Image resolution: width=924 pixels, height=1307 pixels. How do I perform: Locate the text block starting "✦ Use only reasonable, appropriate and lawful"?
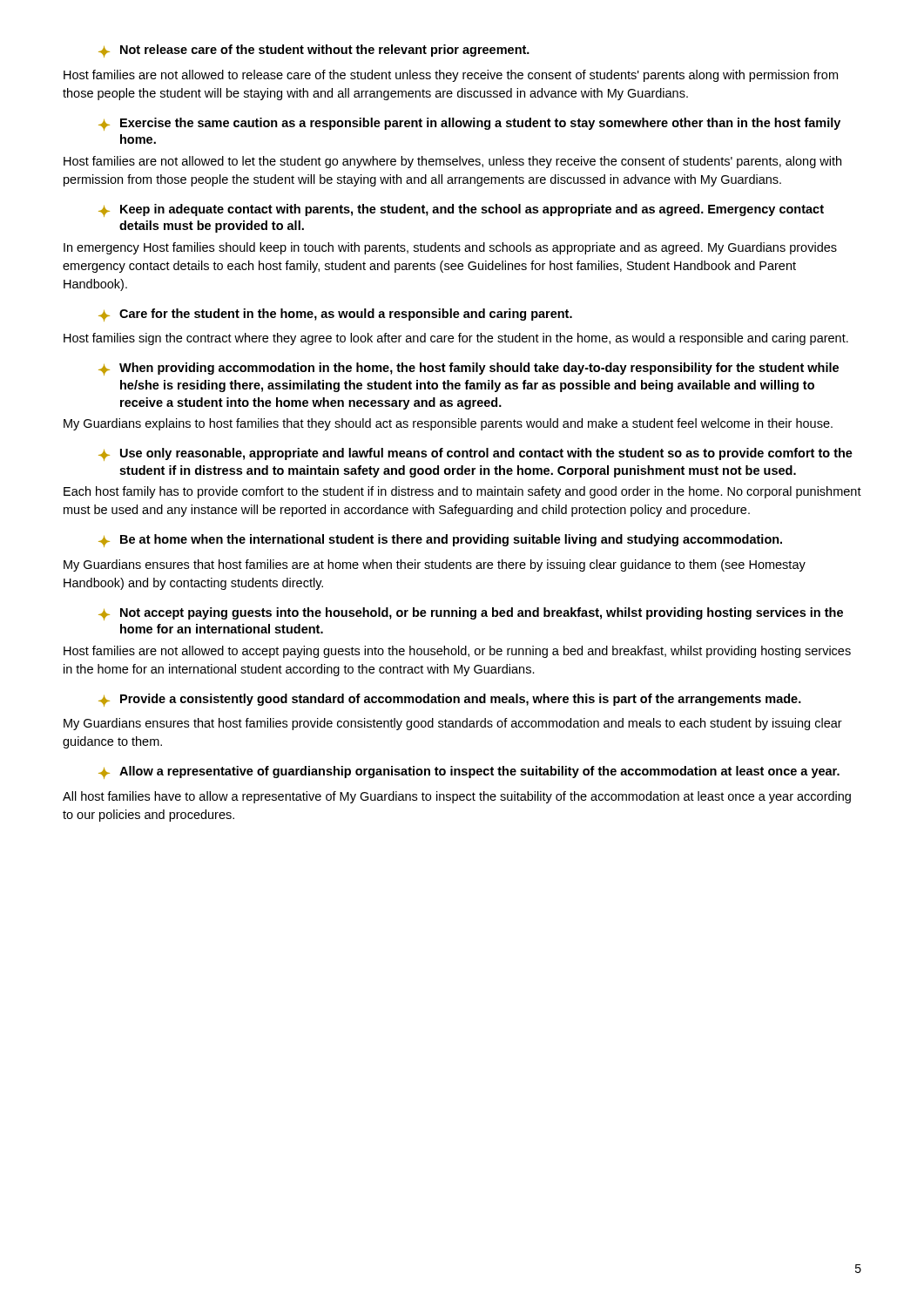tap(462, 482)
